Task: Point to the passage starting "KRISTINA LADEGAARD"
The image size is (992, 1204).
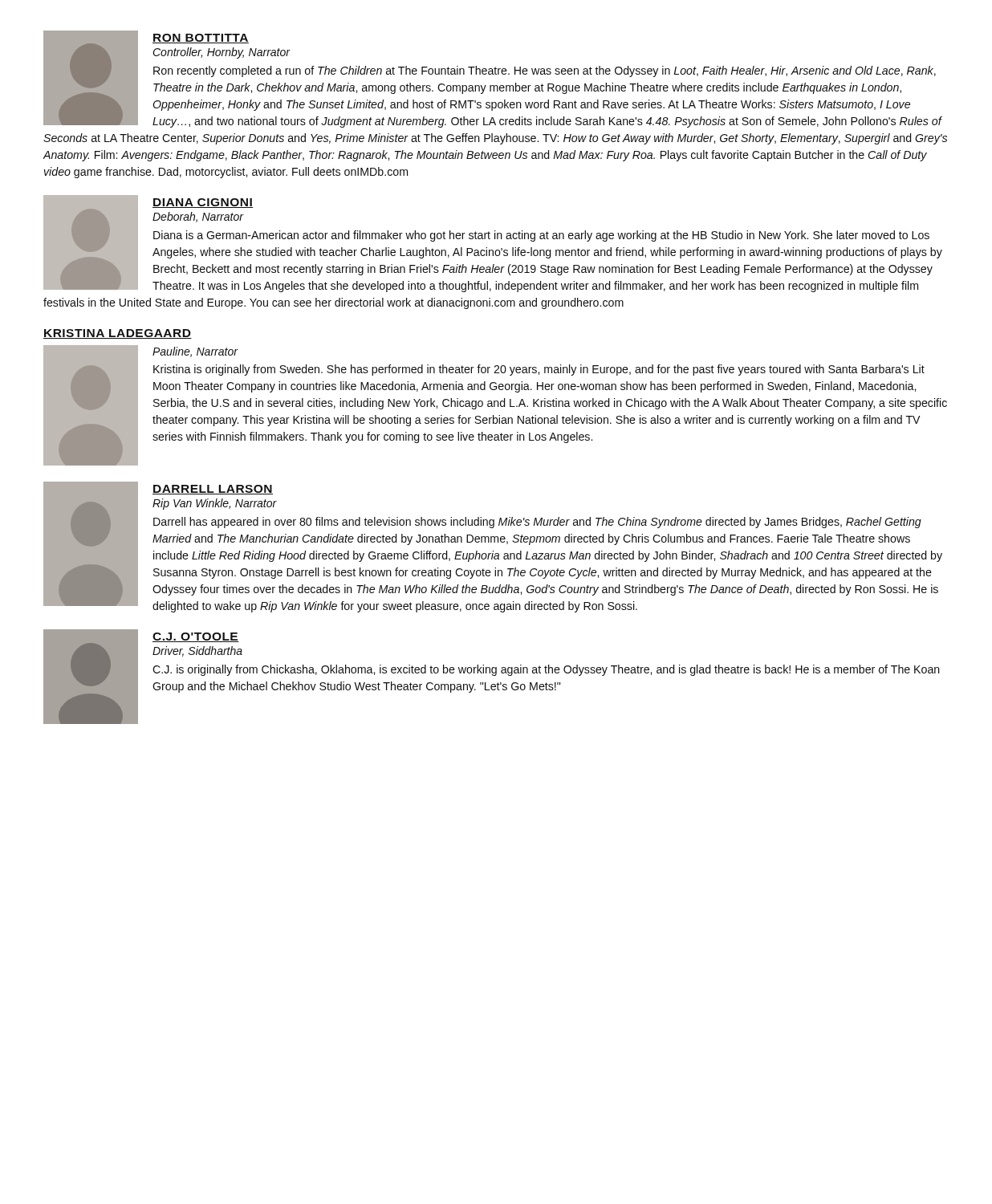Action: pos(117,333)
